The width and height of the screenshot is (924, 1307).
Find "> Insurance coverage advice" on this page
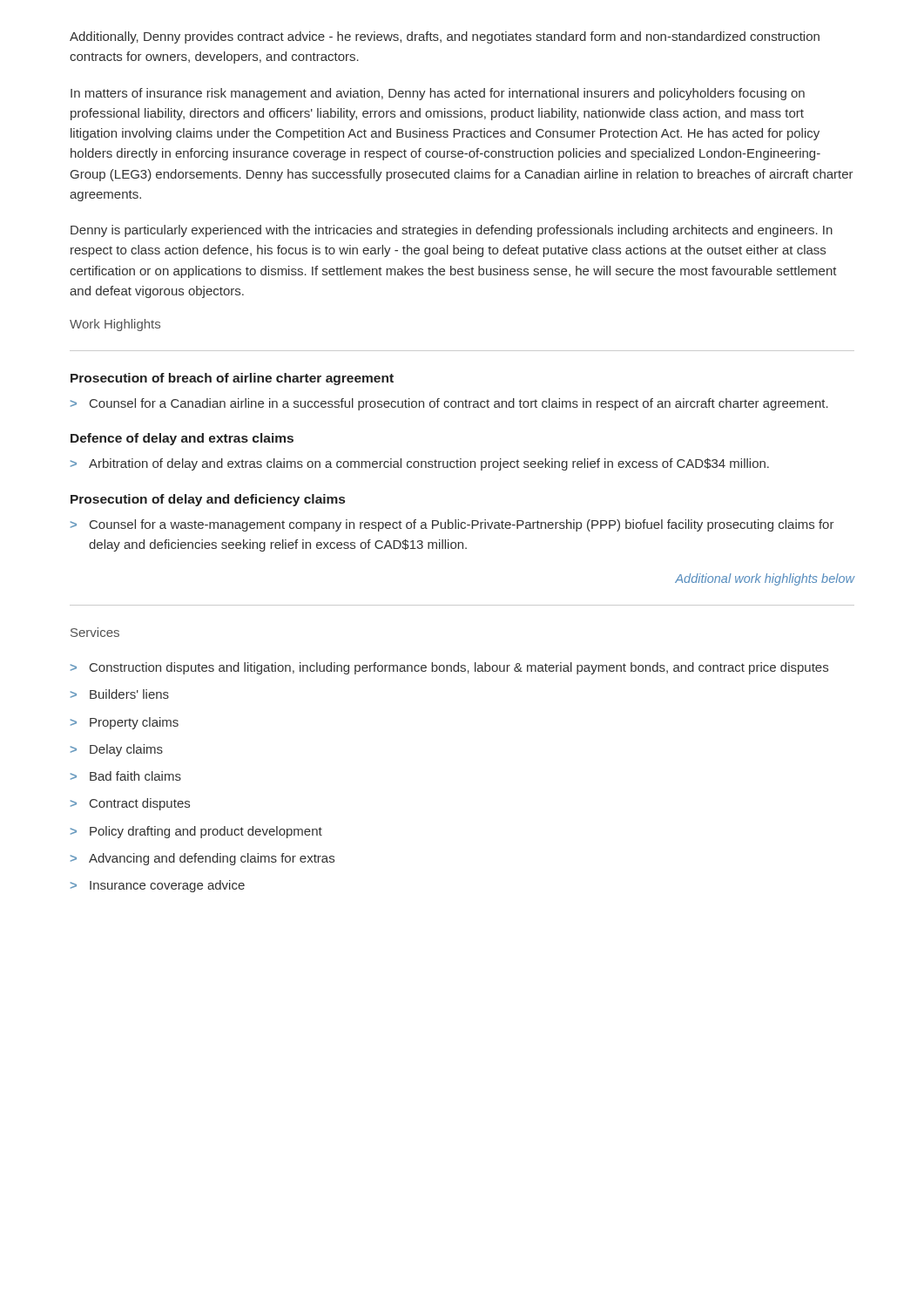[x=158, y=886]
